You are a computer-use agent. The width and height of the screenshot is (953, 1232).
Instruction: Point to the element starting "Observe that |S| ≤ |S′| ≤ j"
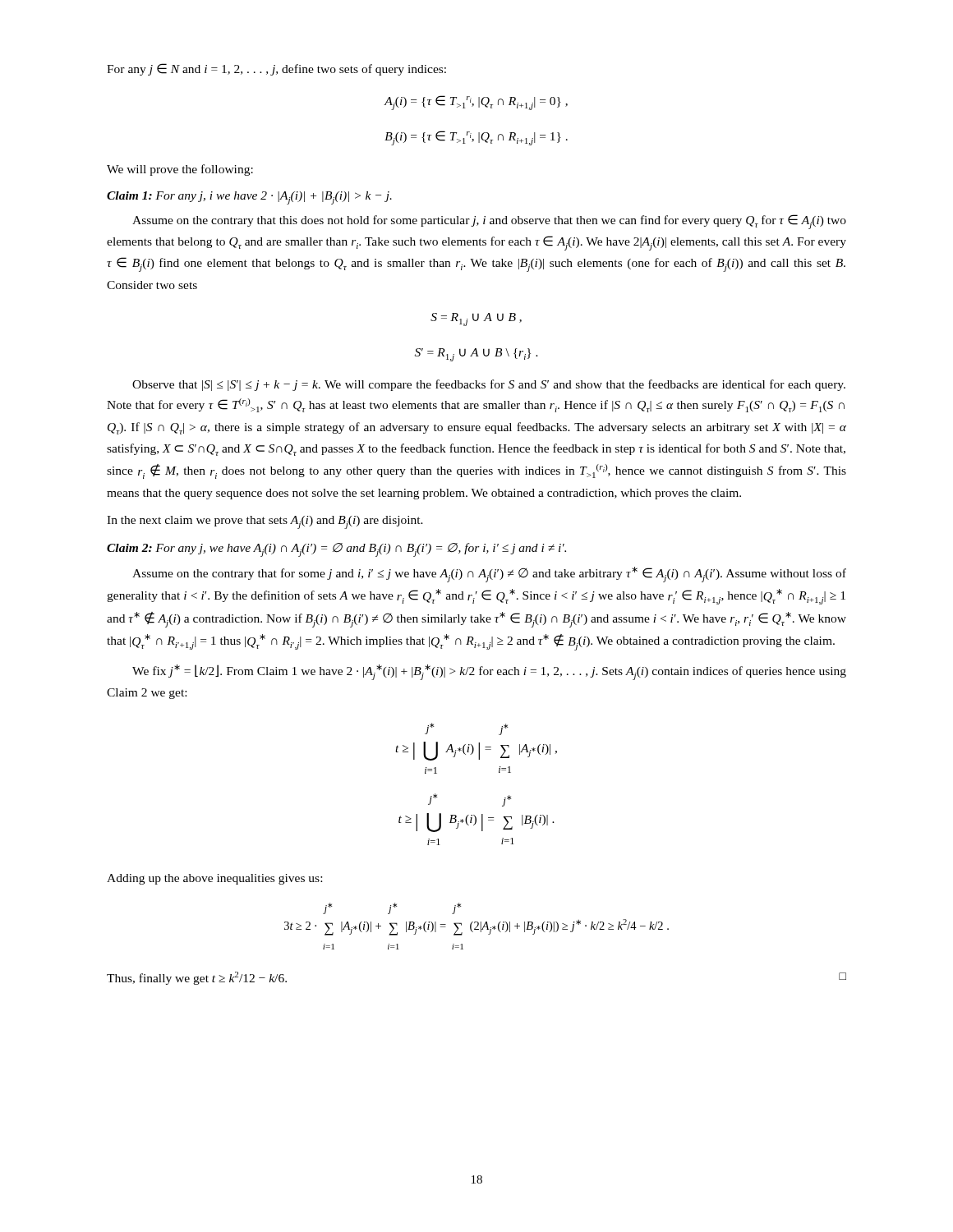click(476, 439)
